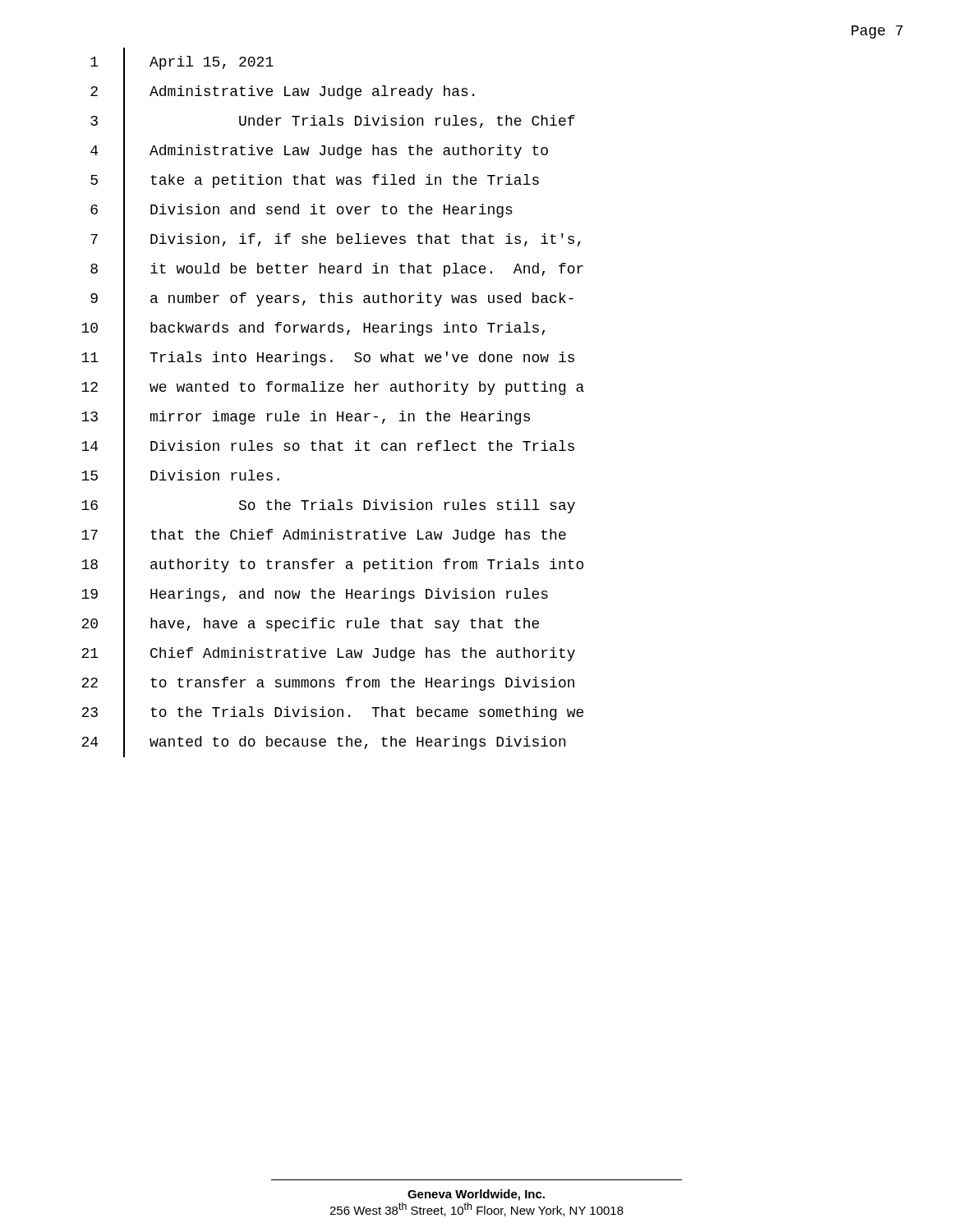The image size is (953, 1232).
Task: Click on the text block that reads "11 Trials into"
Action: (476, 358)
